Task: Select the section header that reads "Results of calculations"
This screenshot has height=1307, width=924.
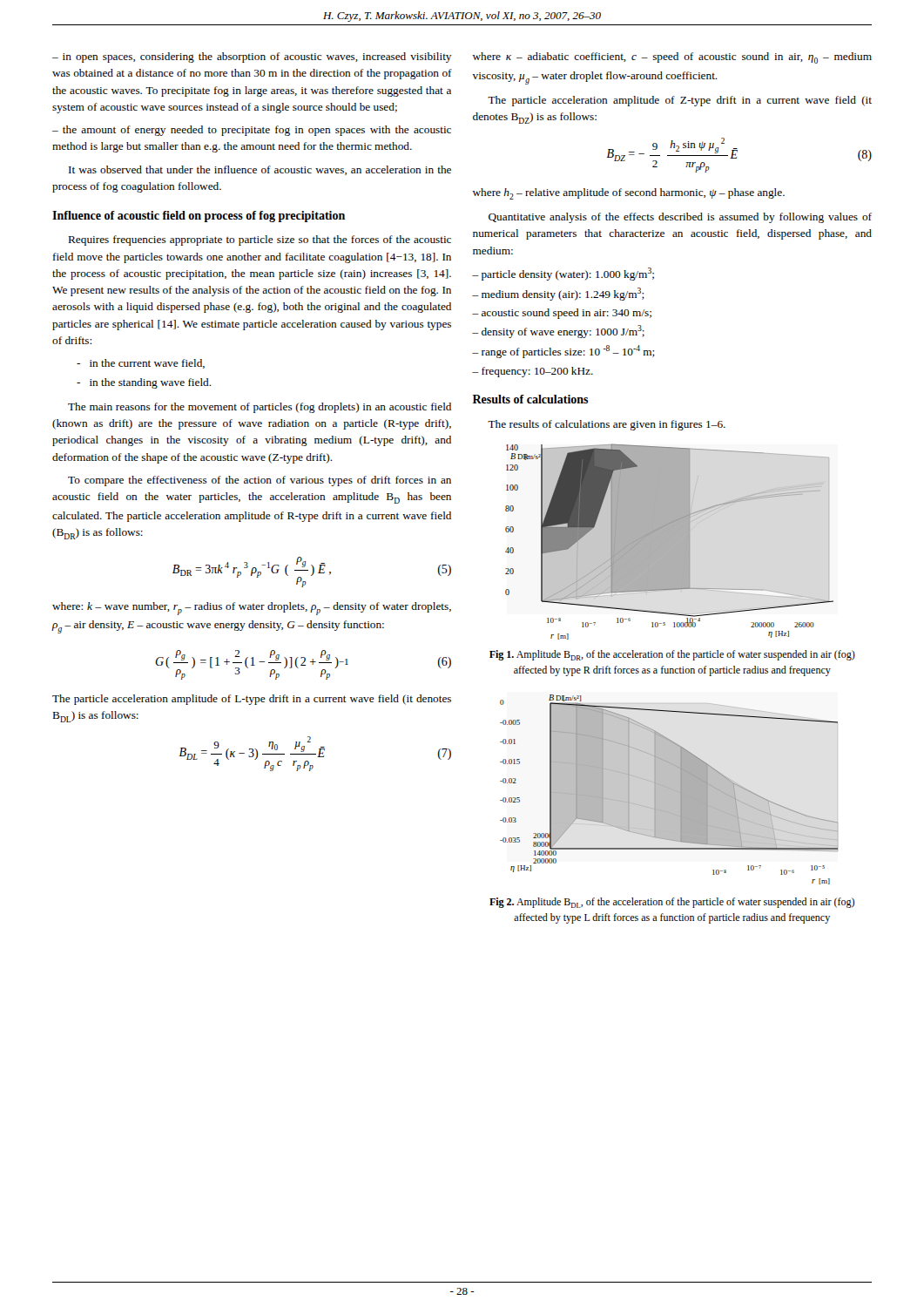Action: (x=530, y=400)
